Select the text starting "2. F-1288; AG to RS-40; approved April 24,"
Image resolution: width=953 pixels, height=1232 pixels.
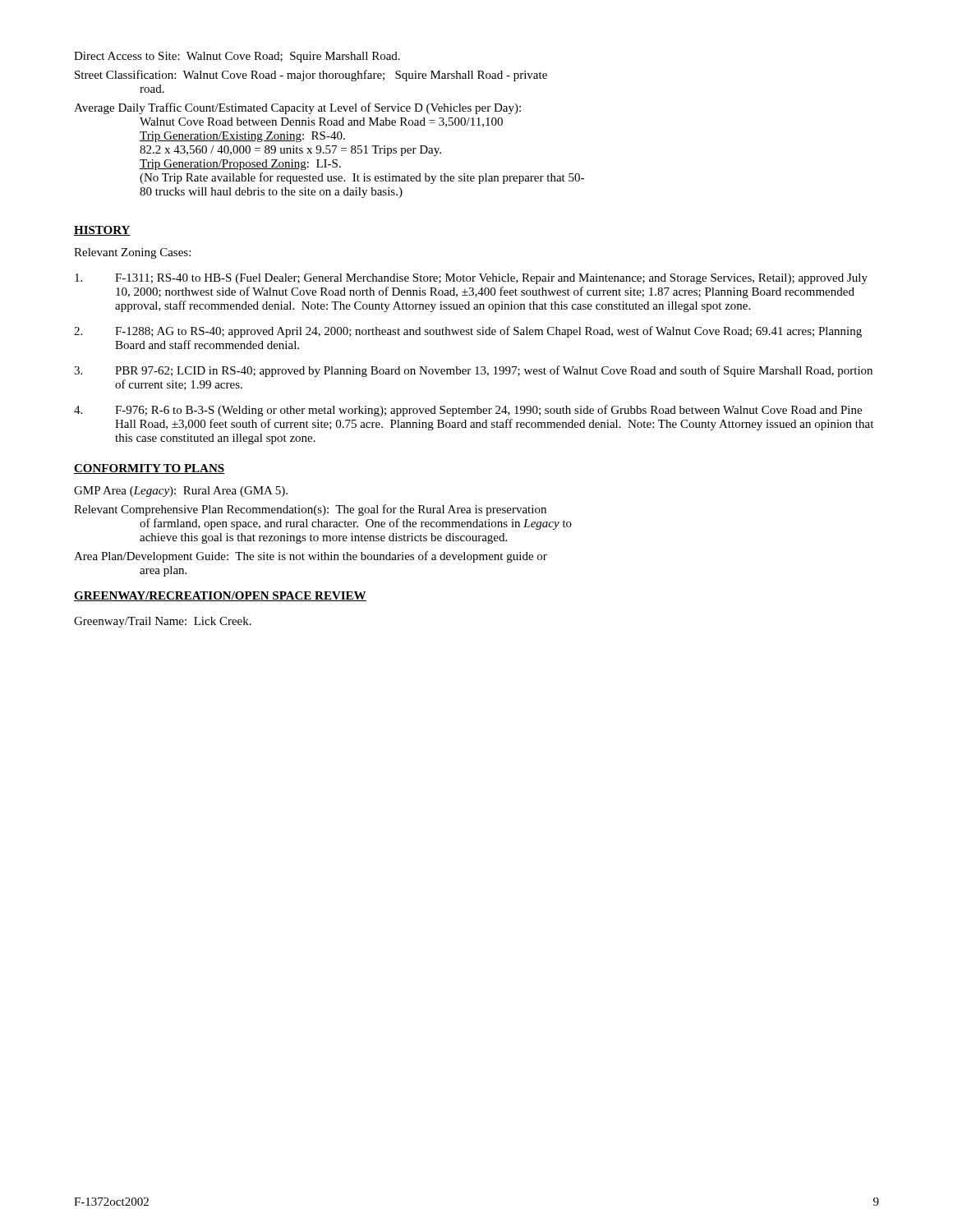476,338
